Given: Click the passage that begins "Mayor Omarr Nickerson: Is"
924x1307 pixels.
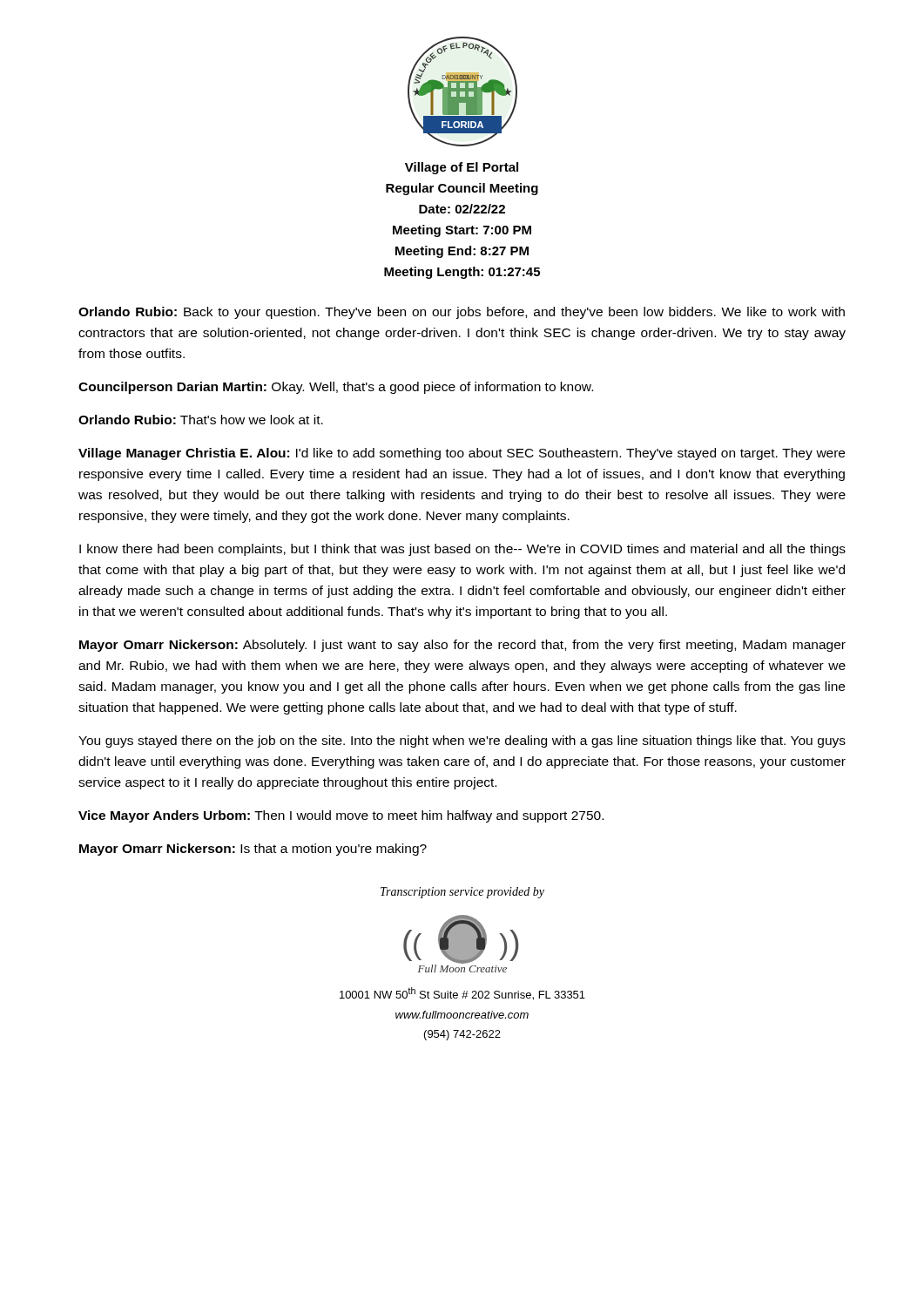Looking at the screenshot, I should [253, 849].
